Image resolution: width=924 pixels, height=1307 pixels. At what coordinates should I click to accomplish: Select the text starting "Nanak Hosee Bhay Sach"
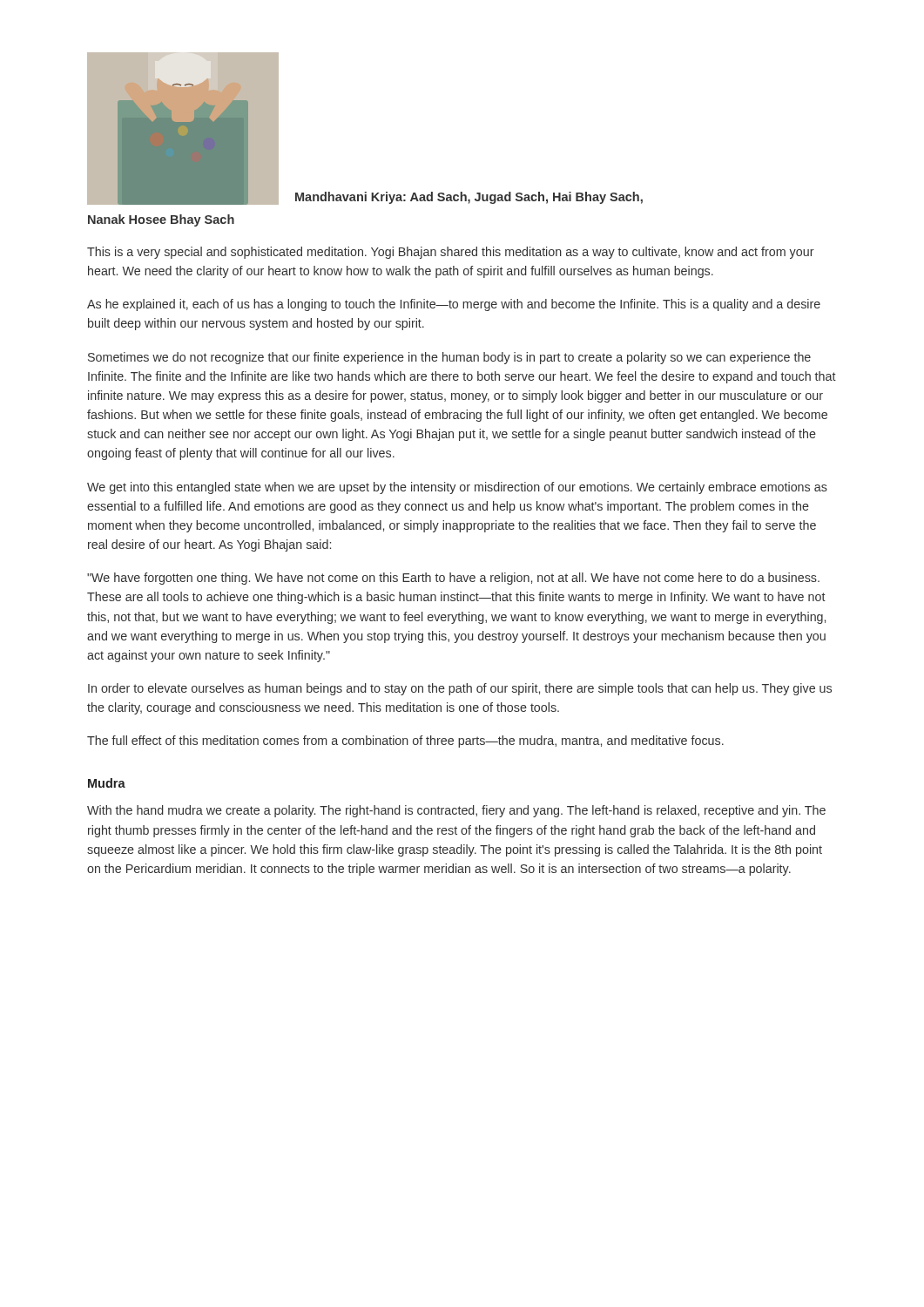[x=161, y=220]
